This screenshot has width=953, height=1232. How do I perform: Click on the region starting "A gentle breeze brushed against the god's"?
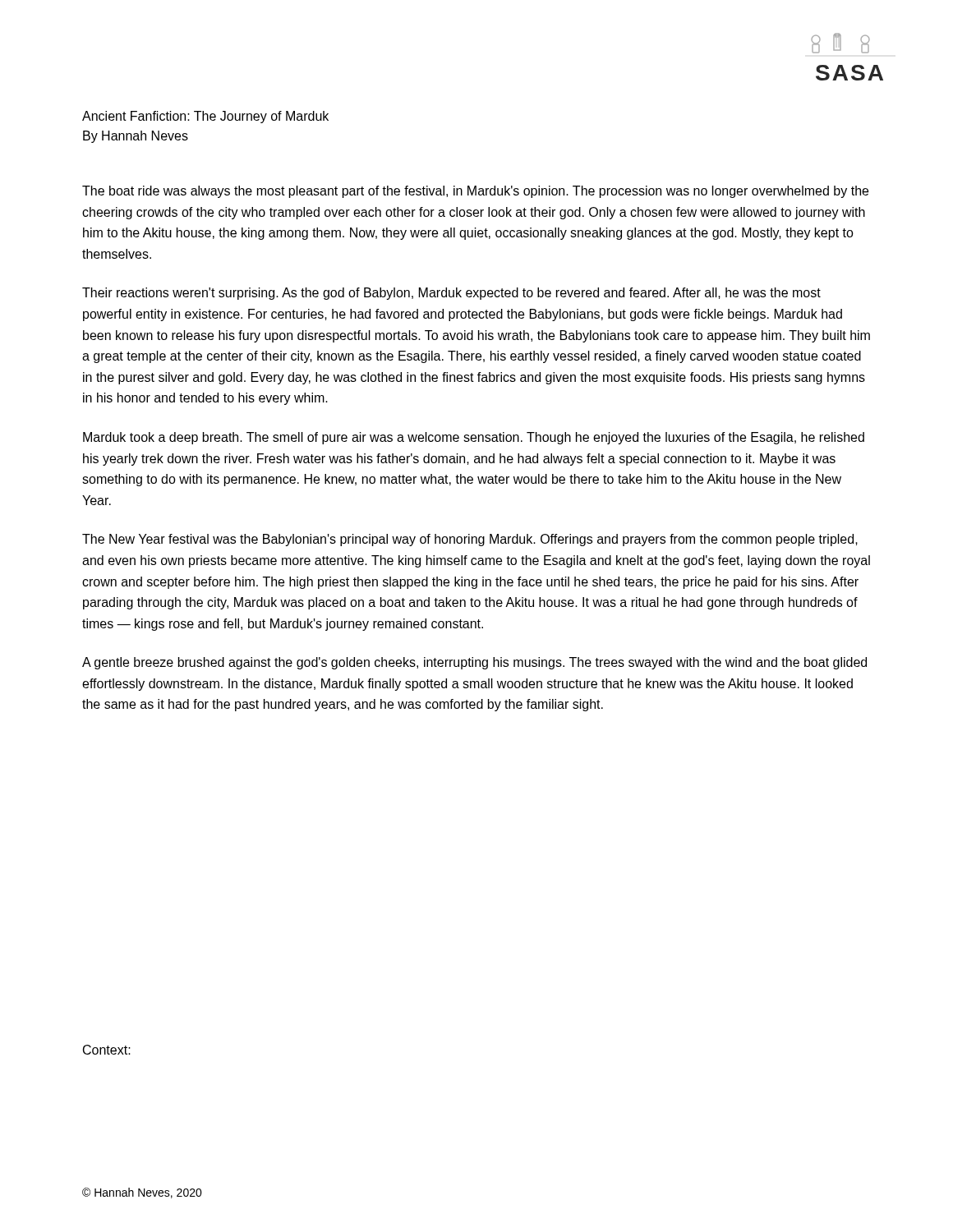pyautogui.click(x=476, y=684)
